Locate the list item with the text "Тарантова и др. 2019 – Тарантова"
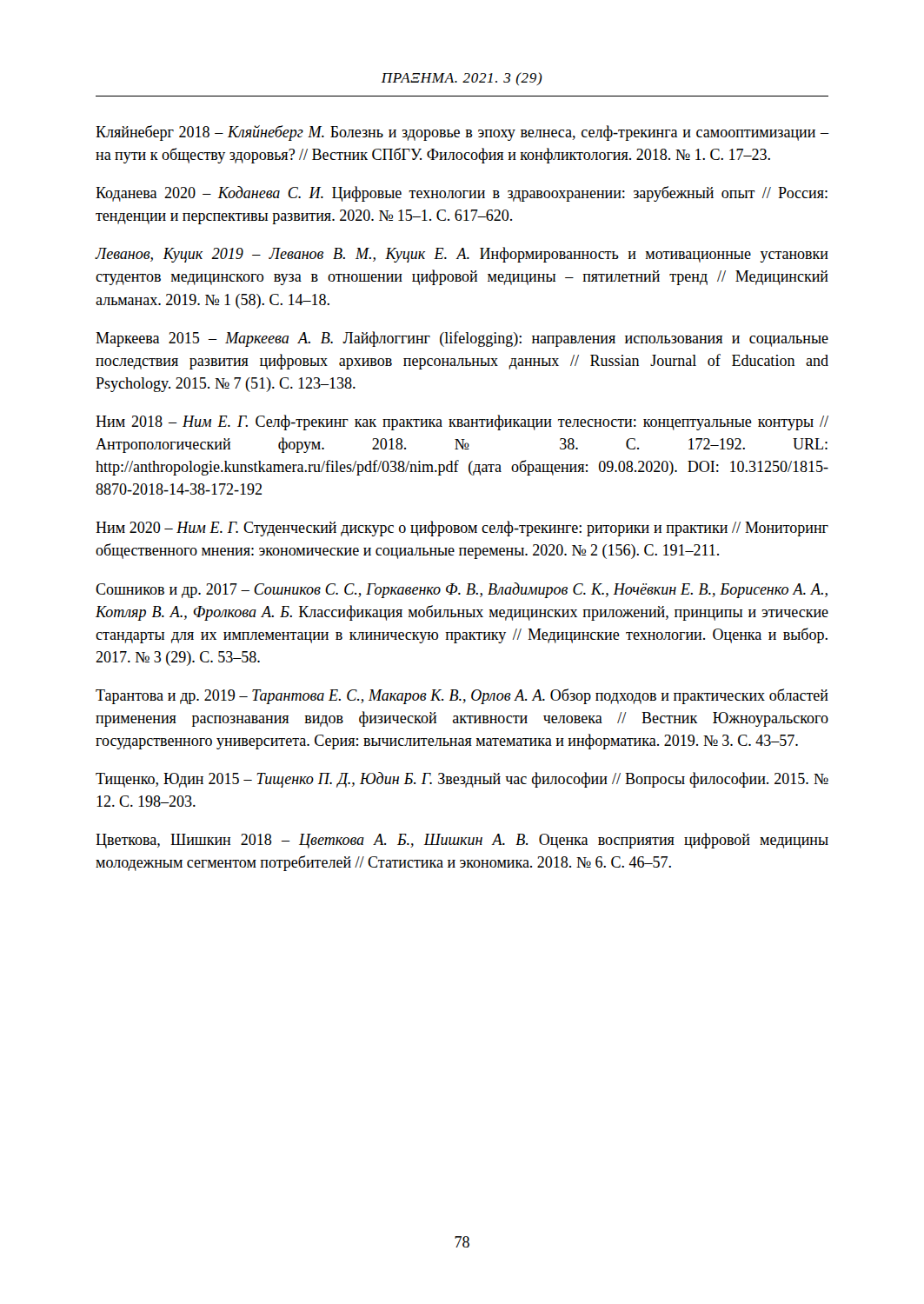This screenshot has height=1304, width=924. coord(462,718)
